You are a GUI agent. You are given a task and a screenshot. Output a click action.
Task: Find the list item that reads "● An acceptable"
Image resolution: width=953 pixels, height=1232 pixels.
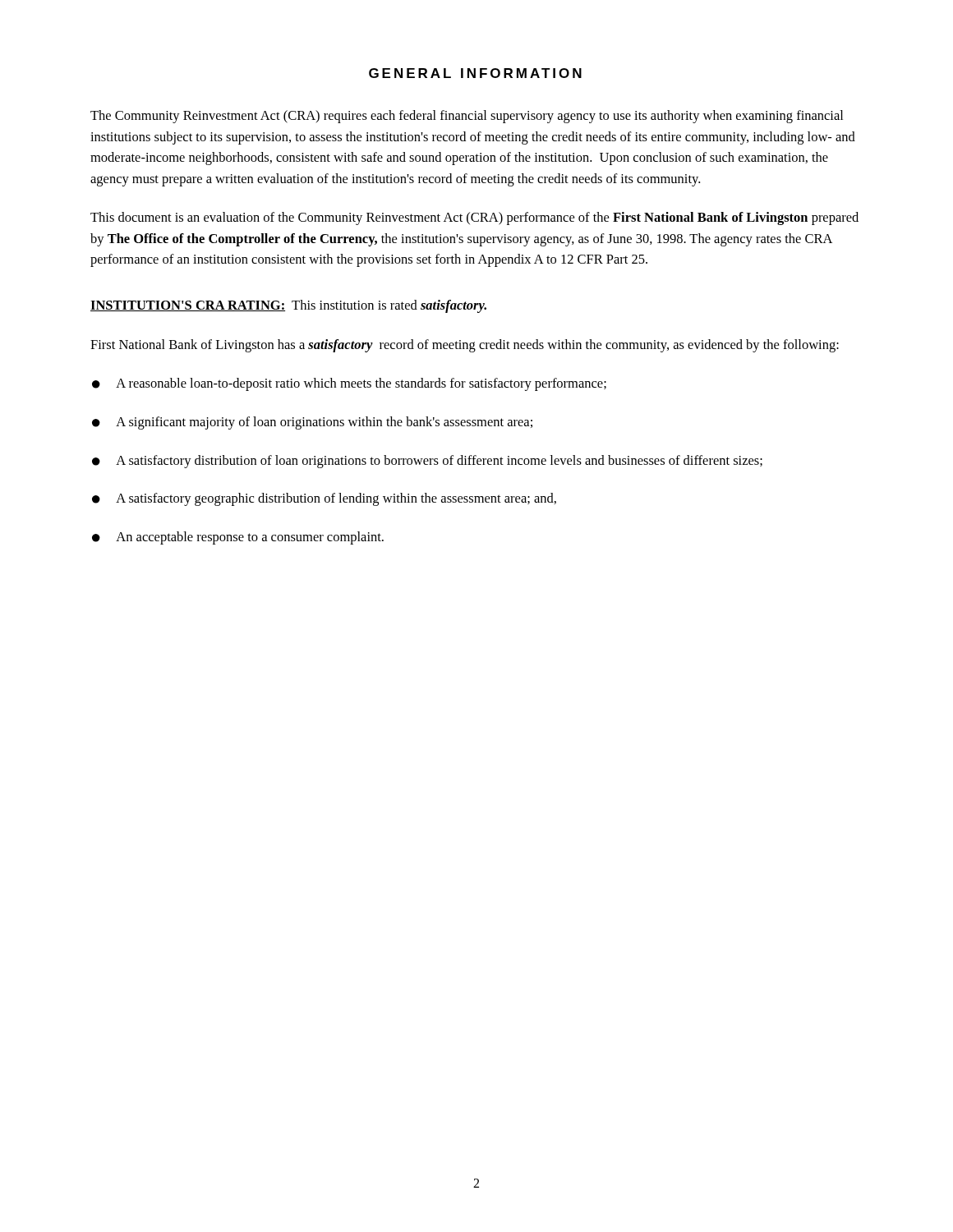pos(238,538)
